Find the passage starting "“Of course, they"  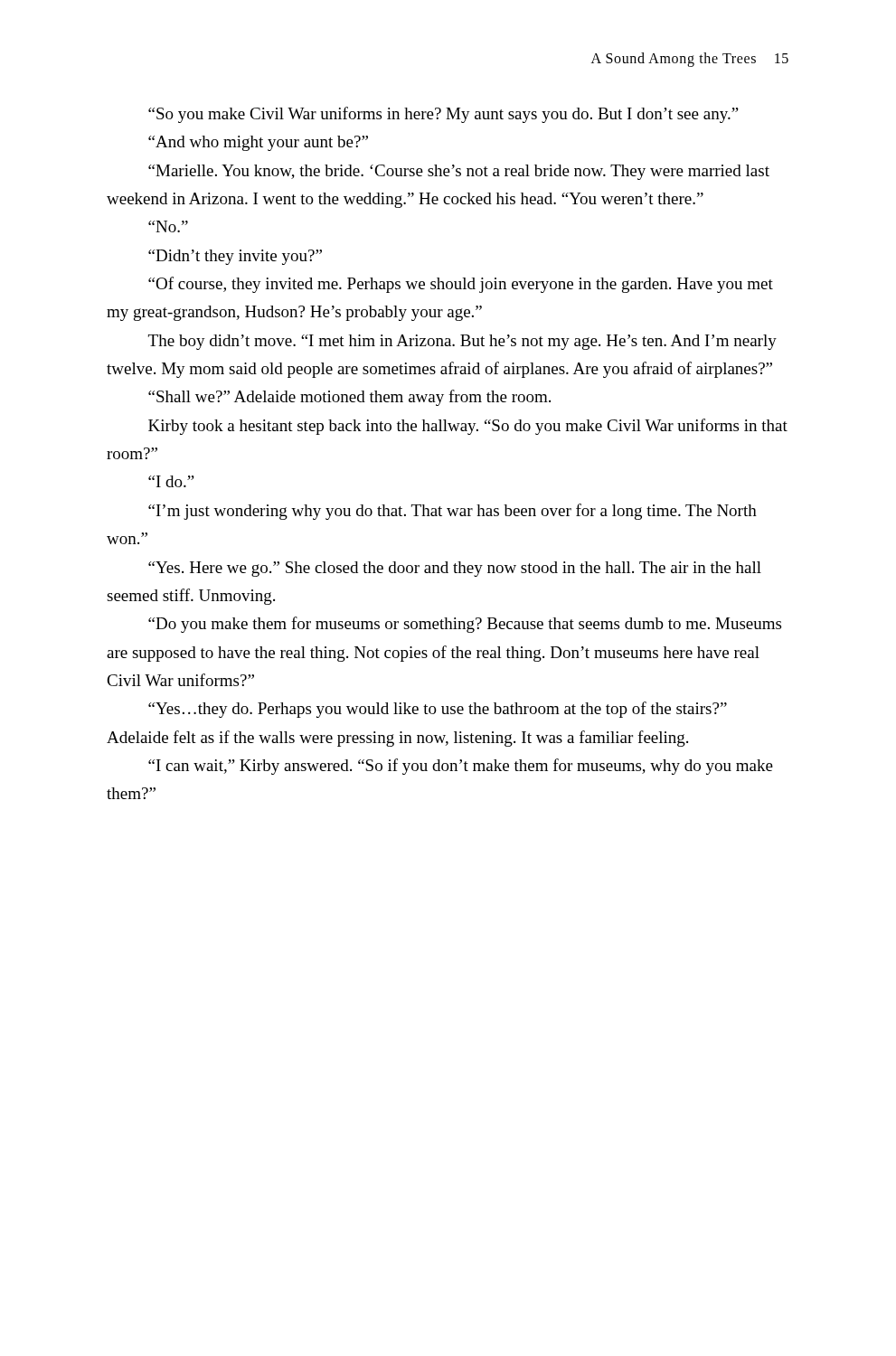coord(448,298)
